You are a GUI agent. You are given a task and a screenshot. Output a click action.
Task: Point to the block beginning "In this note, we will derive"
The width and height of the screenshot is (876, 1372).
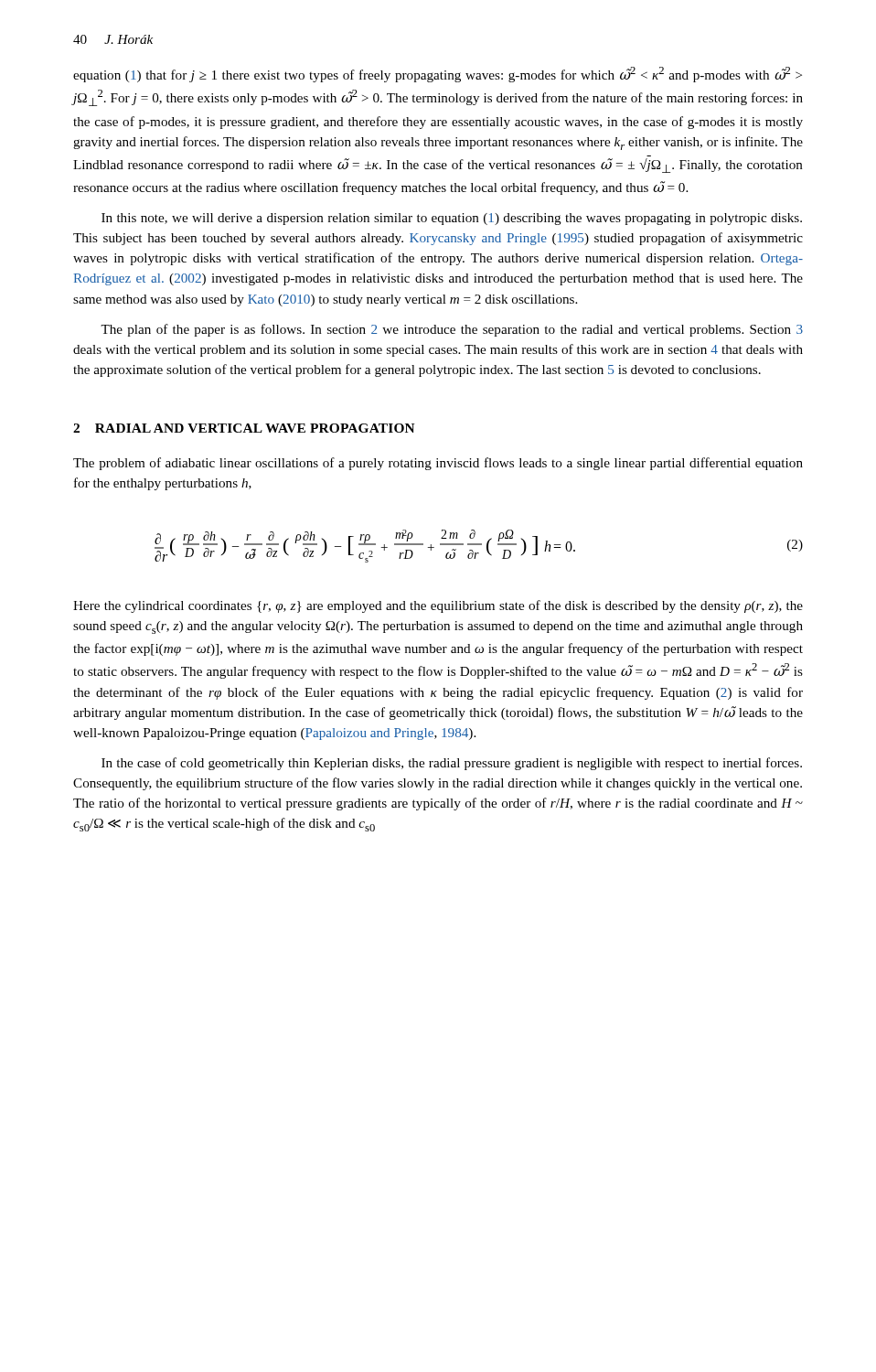click(x=438, y=258)
